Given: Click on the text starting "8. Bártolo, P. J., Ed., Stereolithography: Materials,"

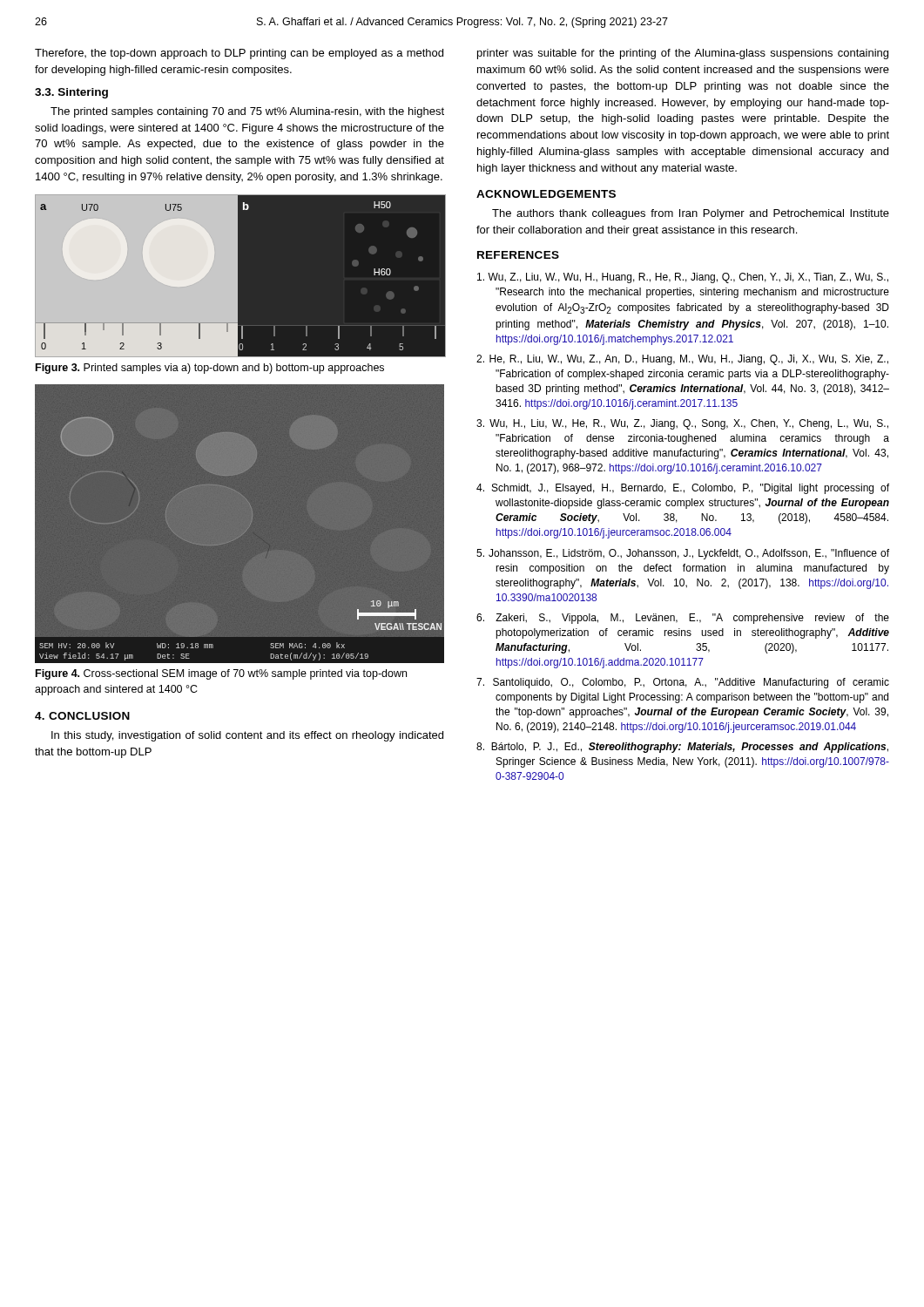Looking at the screenshot, I should click(x=683, y=761).
